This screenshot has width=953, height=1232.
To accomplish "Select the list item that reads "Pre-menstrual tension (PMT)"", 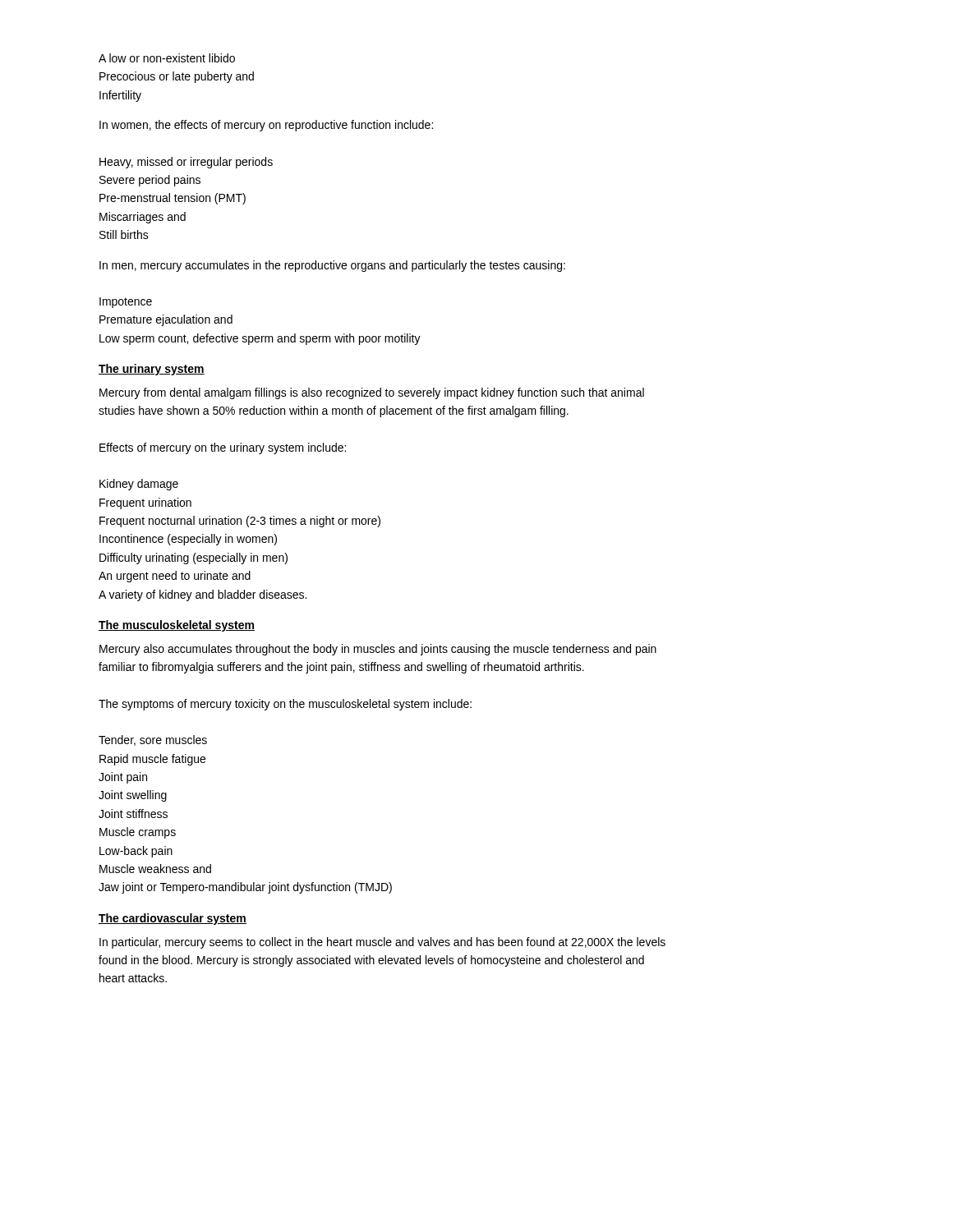I will click(x=172, y=198).
